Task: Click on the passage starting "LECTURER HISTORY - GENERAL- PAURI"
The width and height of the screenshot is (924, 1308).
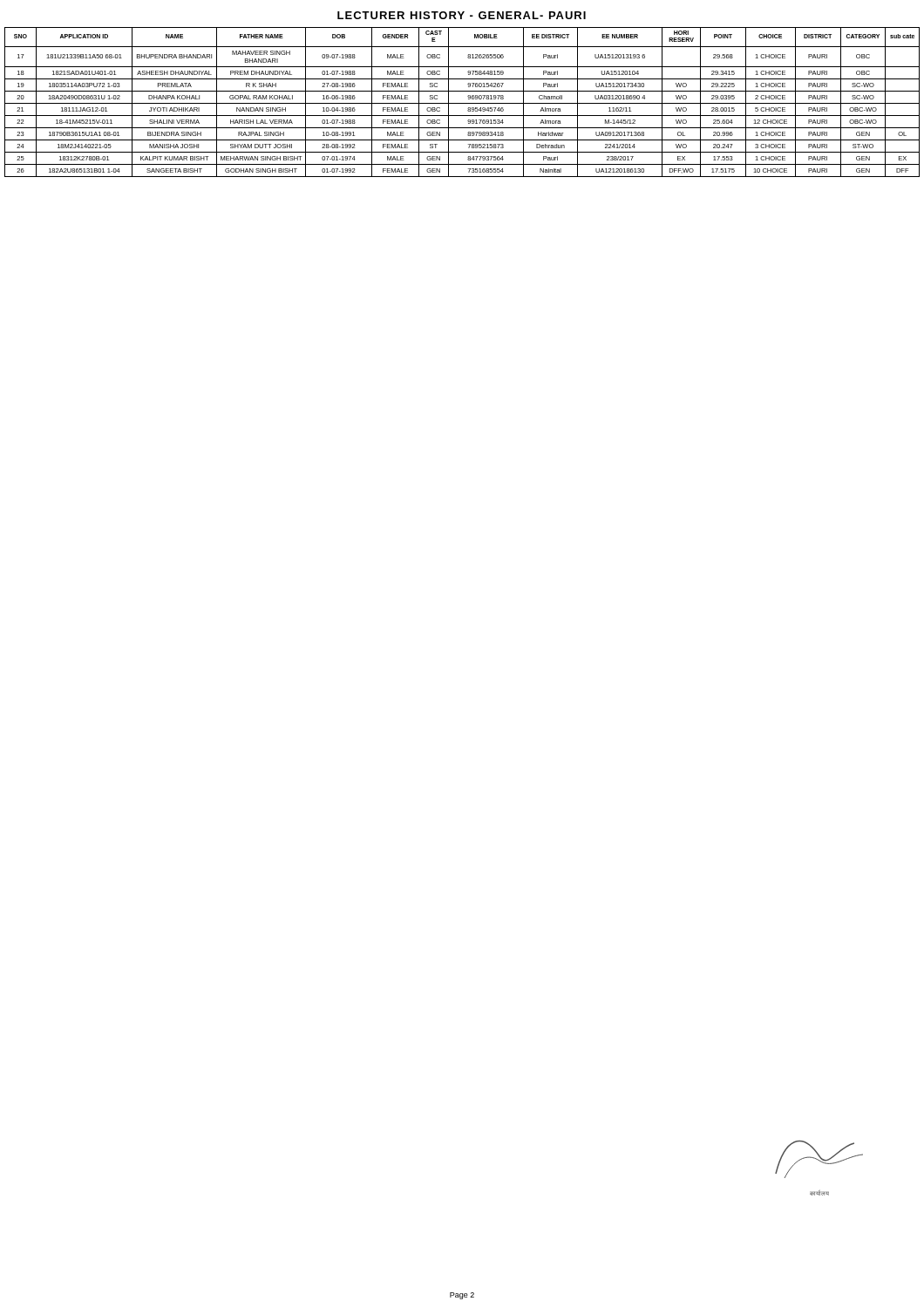Action: (462, 15)
